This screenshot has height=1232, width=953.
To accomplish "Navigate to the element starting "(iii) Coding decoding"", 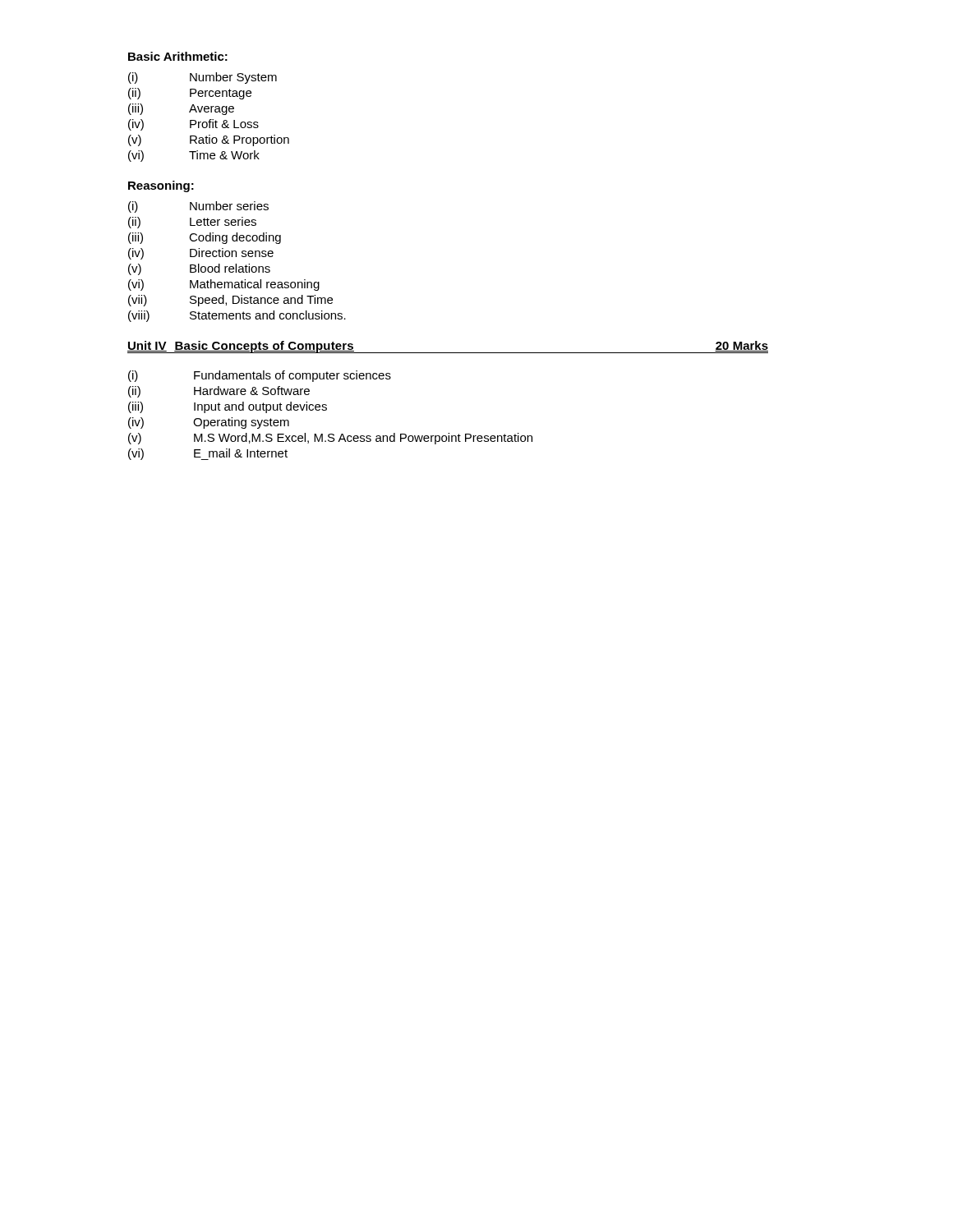I will click(x=204, y=237).
